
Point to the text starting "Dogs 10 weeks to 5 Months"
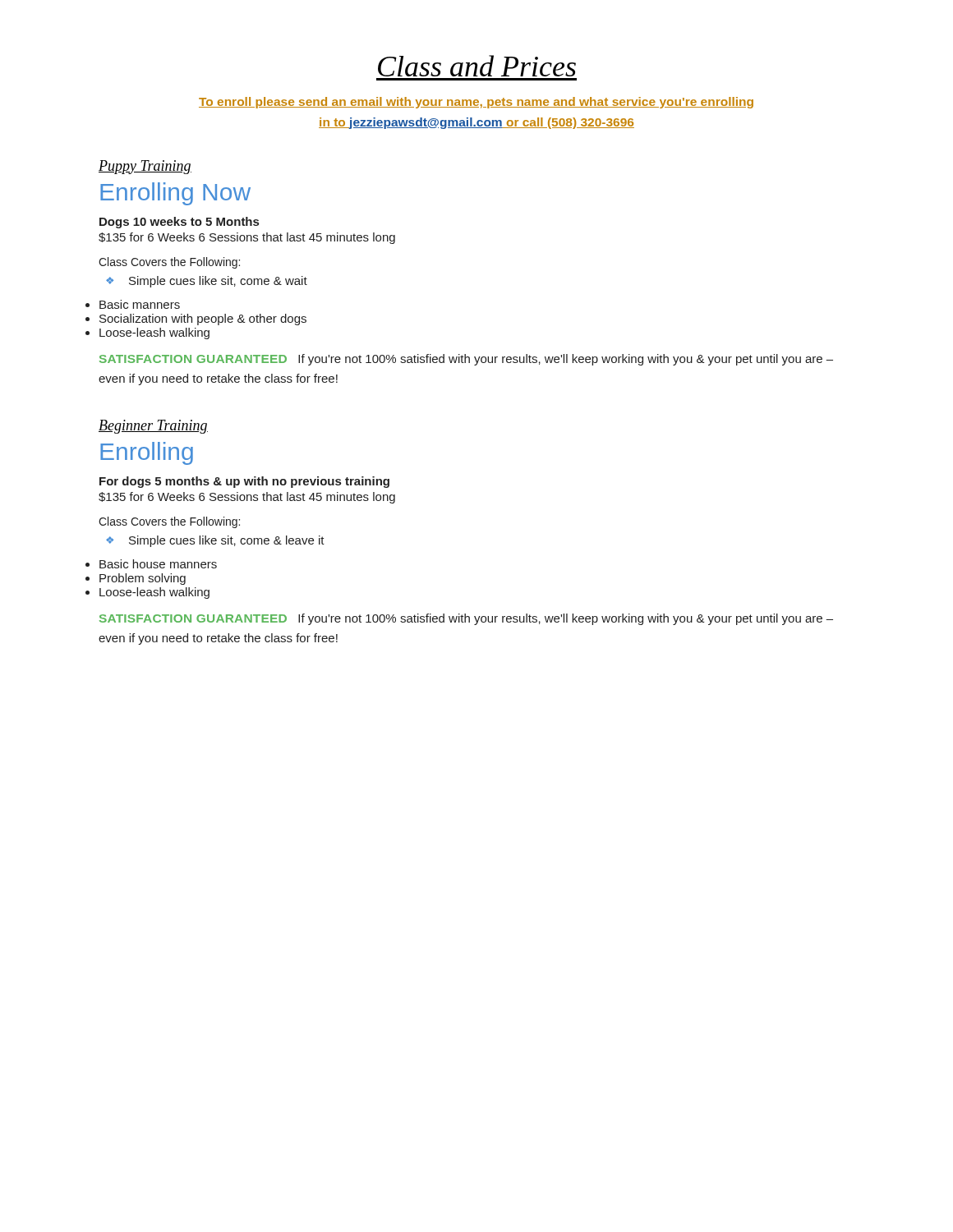point(179,223)
